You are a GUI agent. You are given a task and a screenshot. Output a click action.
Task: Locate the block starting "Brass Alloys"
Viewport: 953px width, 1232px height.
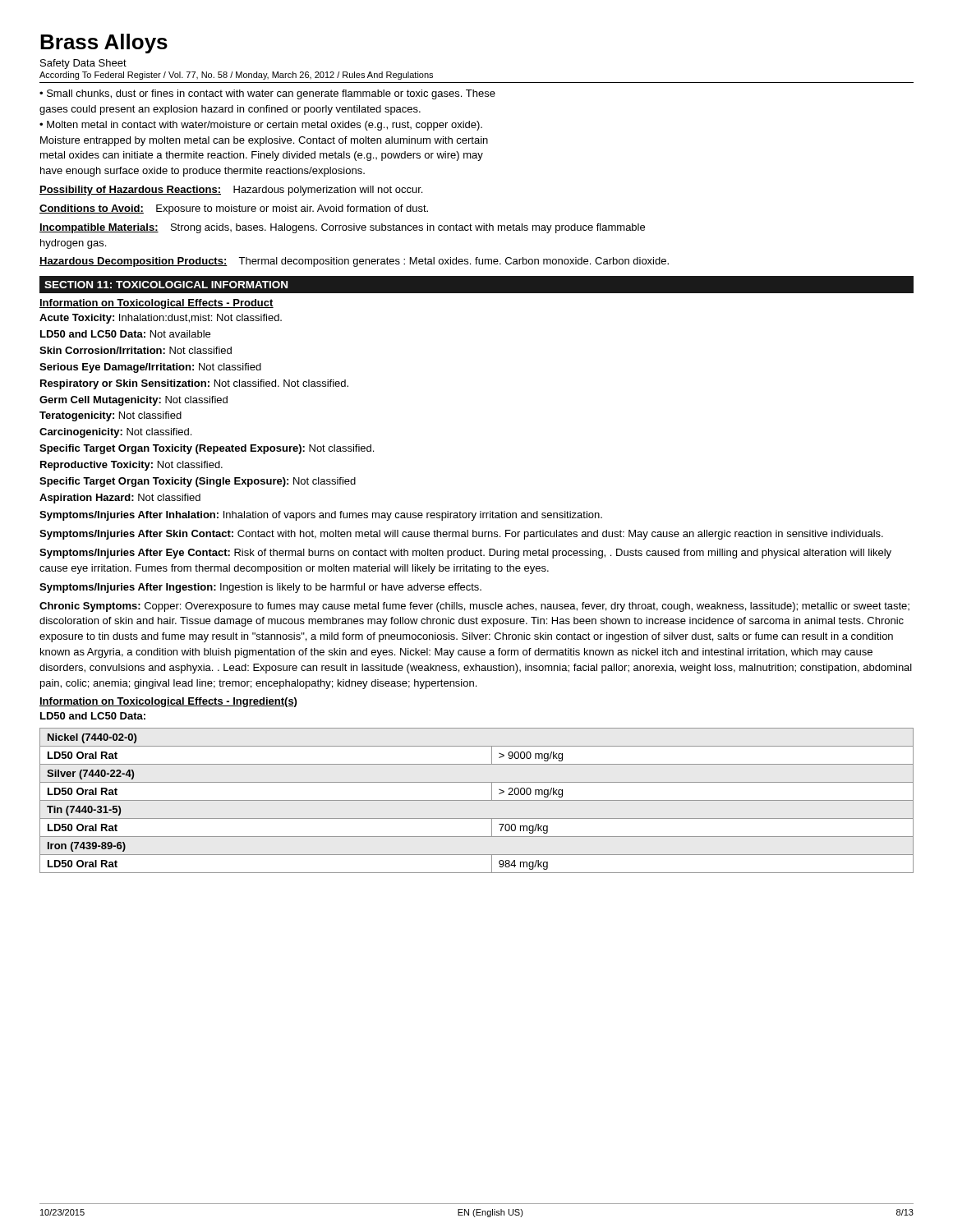coord(104,44)
